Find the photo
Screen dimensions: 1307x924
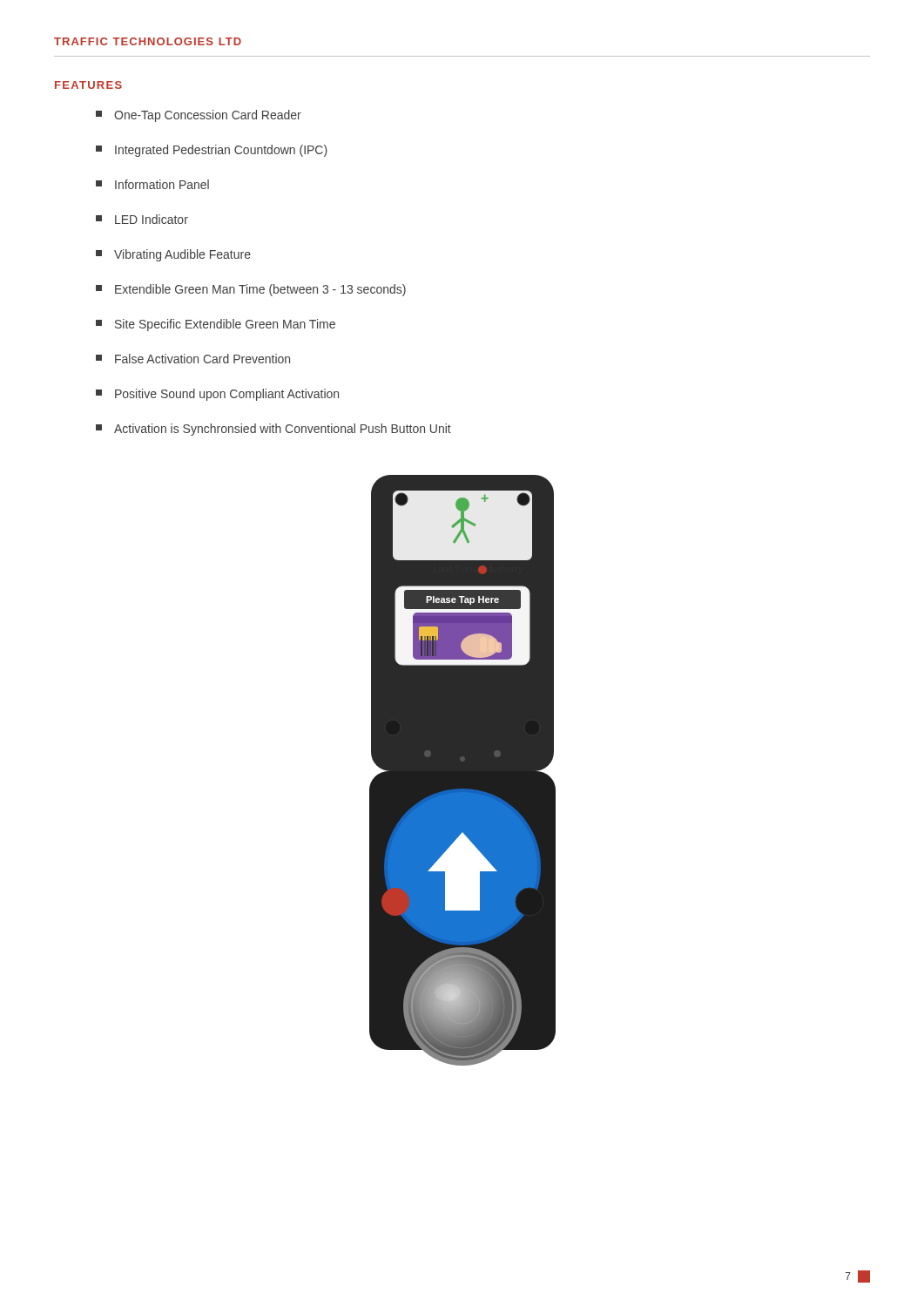coord(462,823)
